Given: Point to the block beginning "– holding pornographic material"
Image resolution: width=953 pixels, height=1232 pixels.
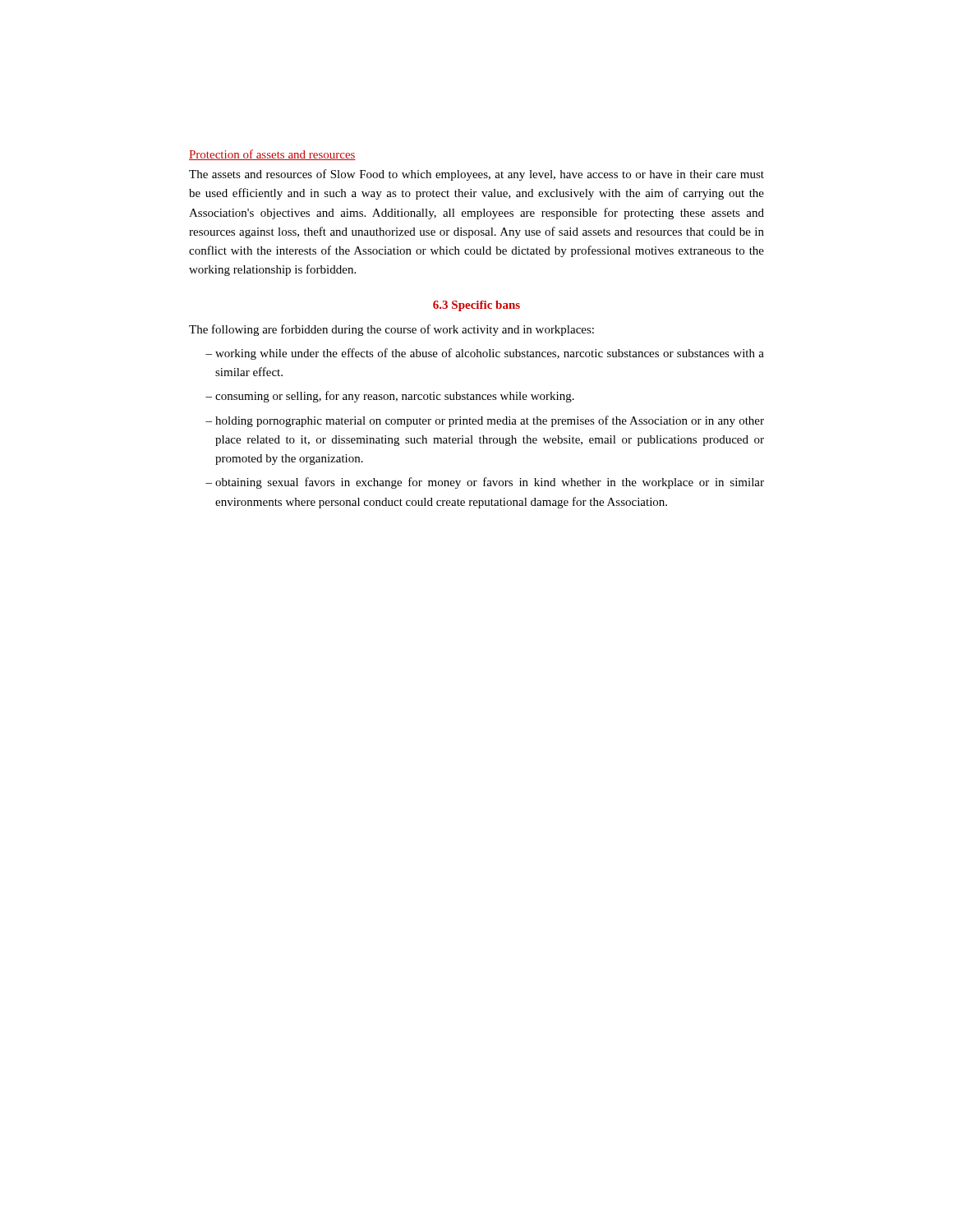Looking at the screenshot, I should tap(476, 440).
